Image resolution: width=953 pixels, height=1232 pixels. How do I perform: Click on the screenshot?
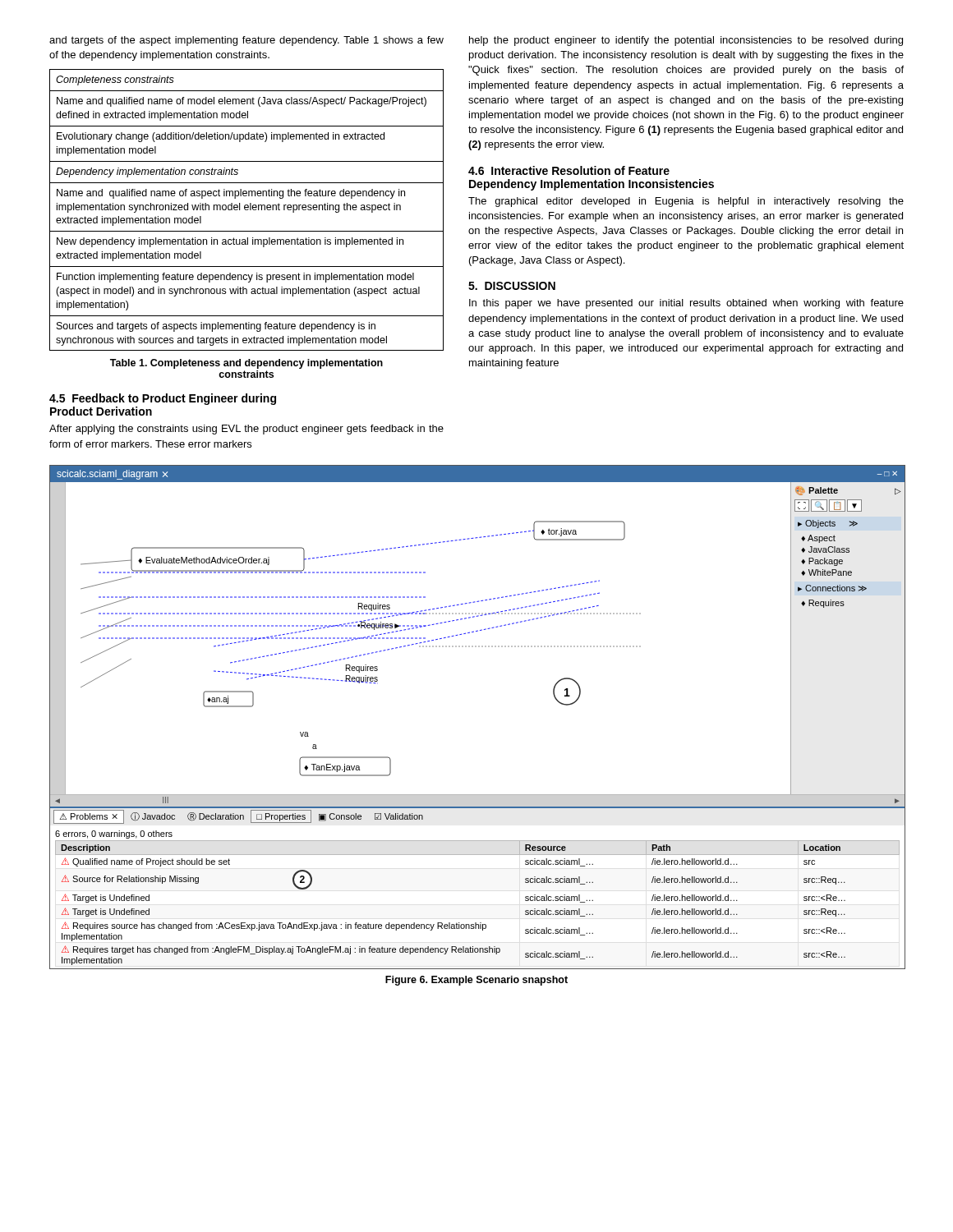[477, 717]
